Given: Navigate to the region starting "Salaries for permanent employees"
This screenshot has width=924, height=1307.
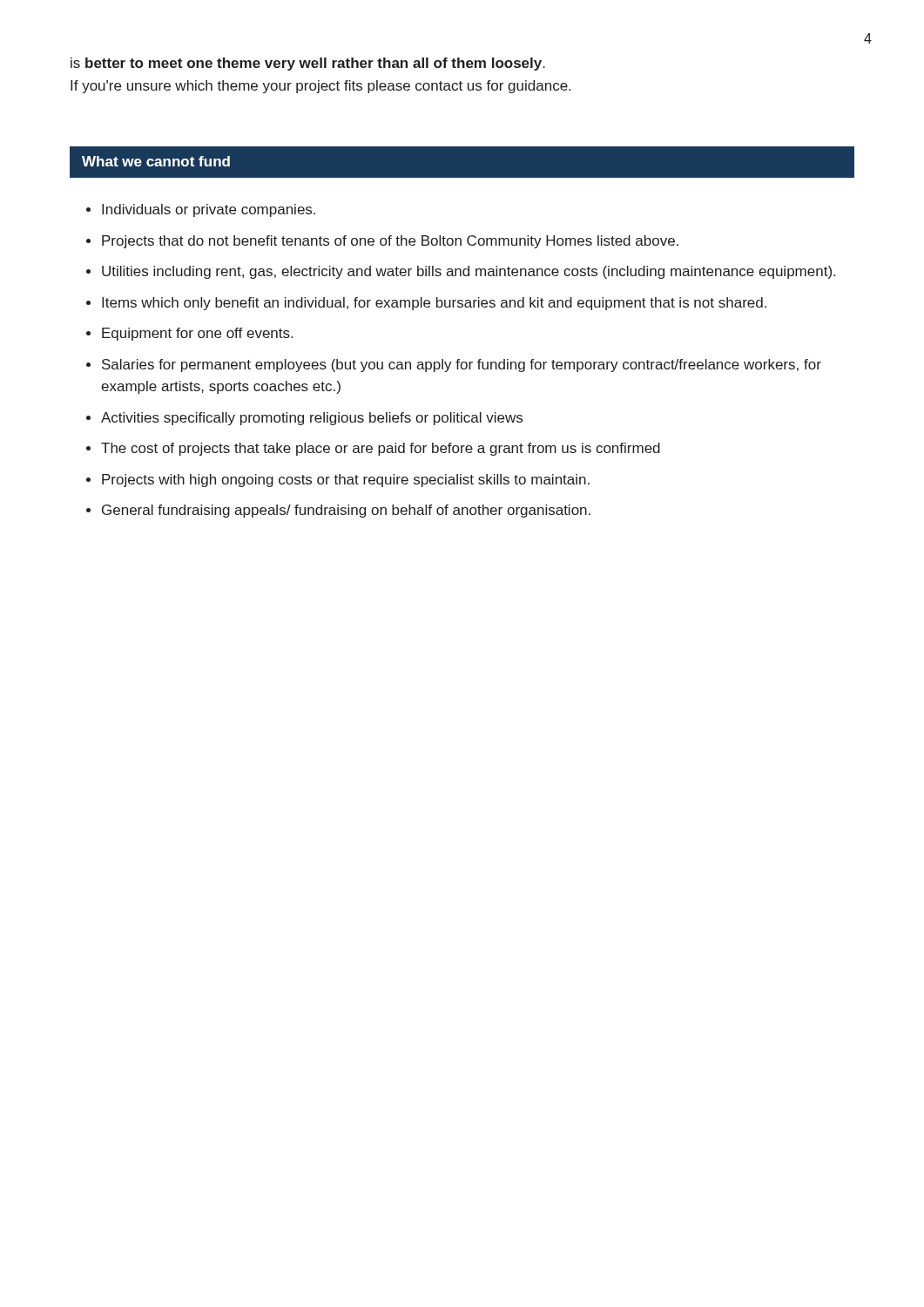Looking at the screenshot, I should click(461, 375).
